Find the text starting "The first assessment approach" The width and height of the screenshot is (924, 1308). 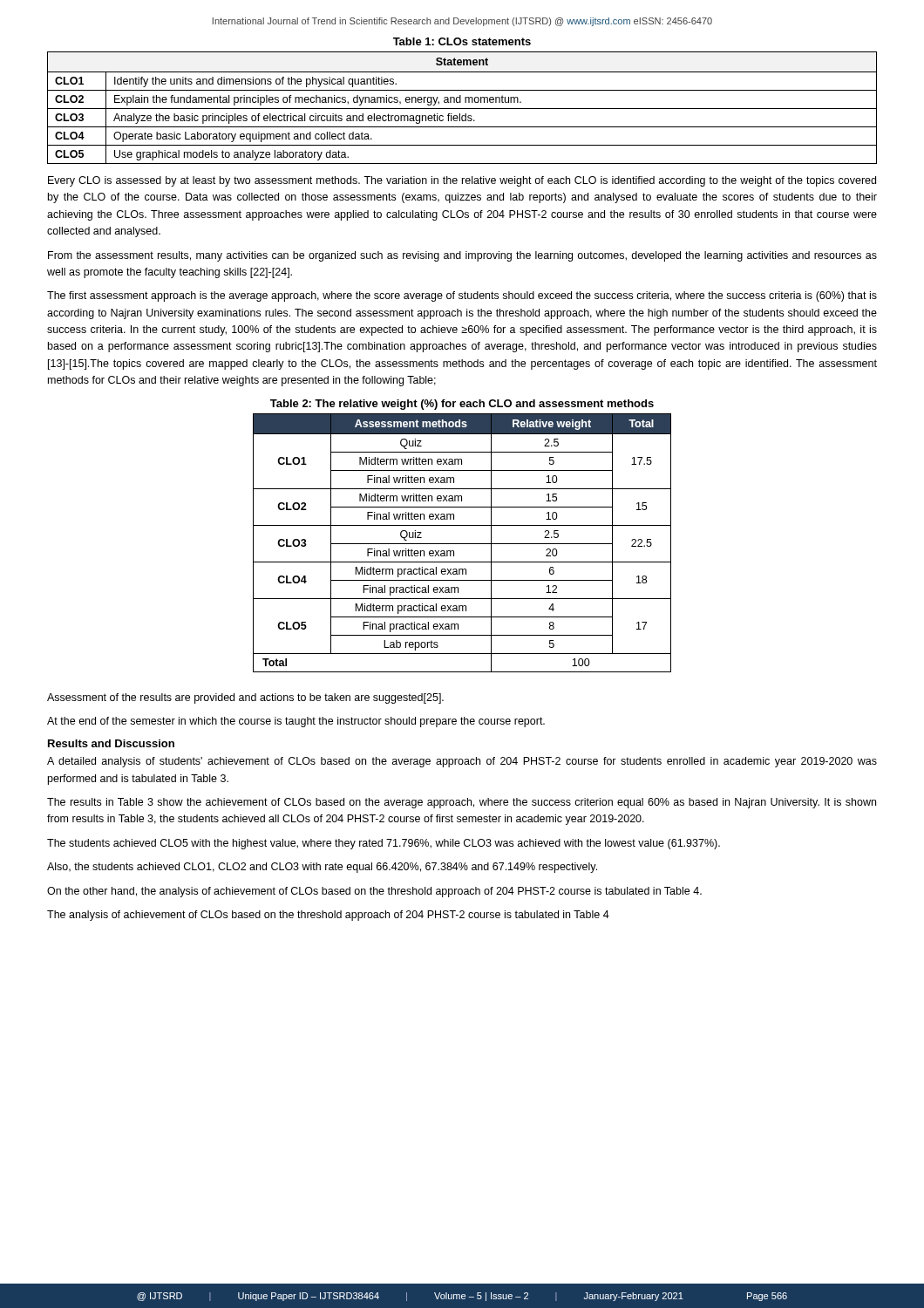pos(462,338)
